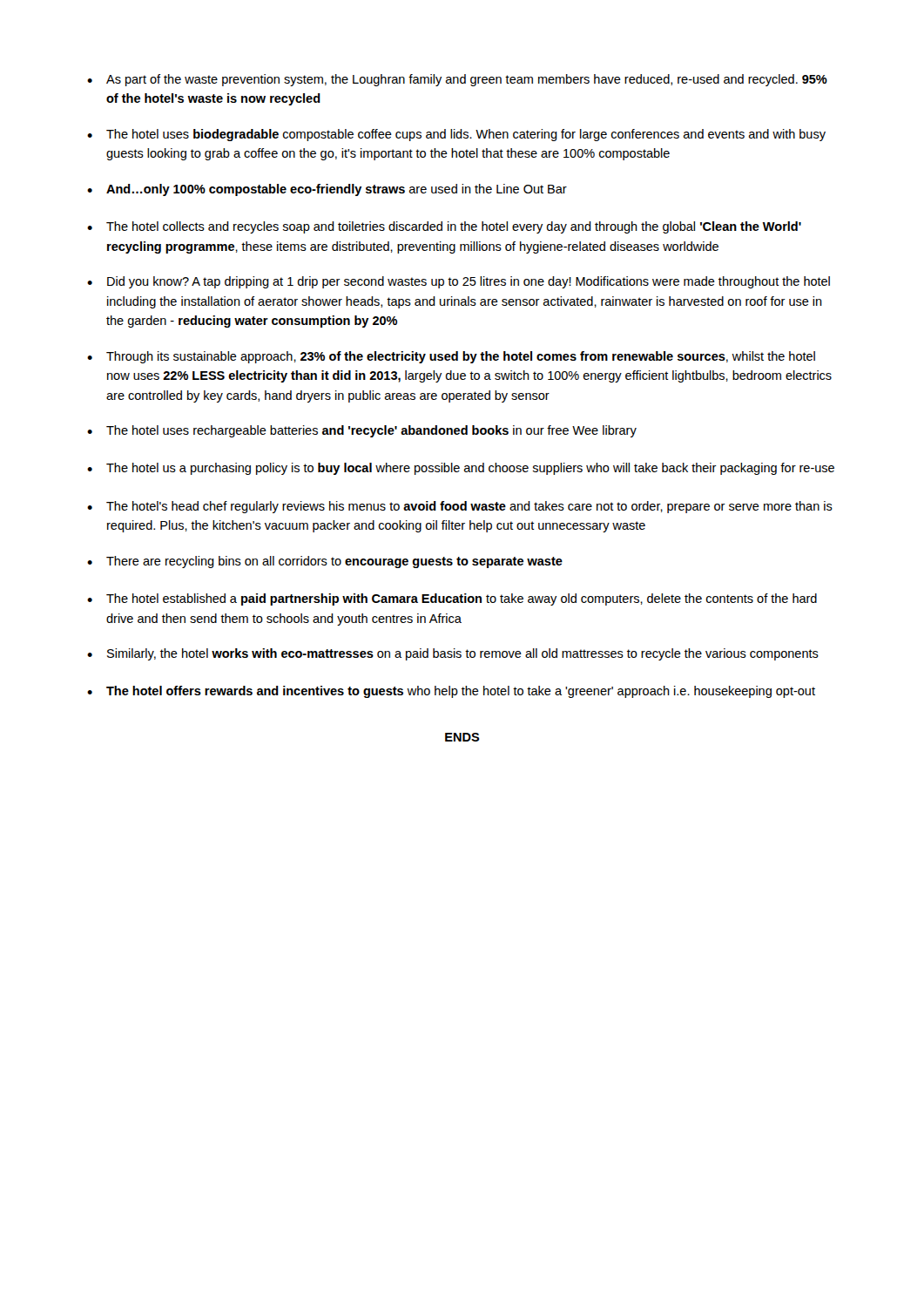Locate the block starting "• And…only 100% compostable"
924x1307 pixels.
click(x=462, y=190)
